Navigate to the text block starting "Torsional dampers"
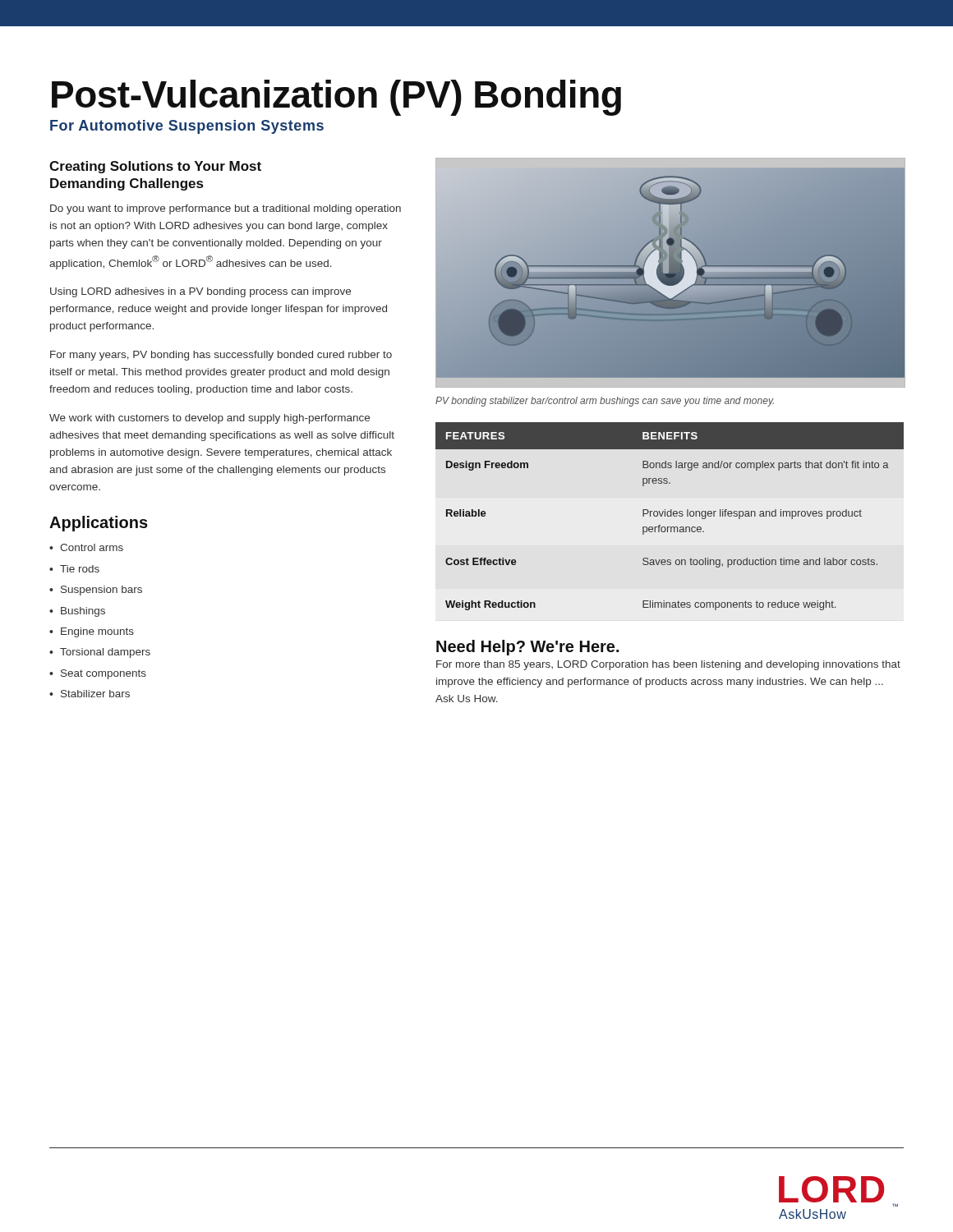This screenshot has height=1232, width=953. coord(100,653)
